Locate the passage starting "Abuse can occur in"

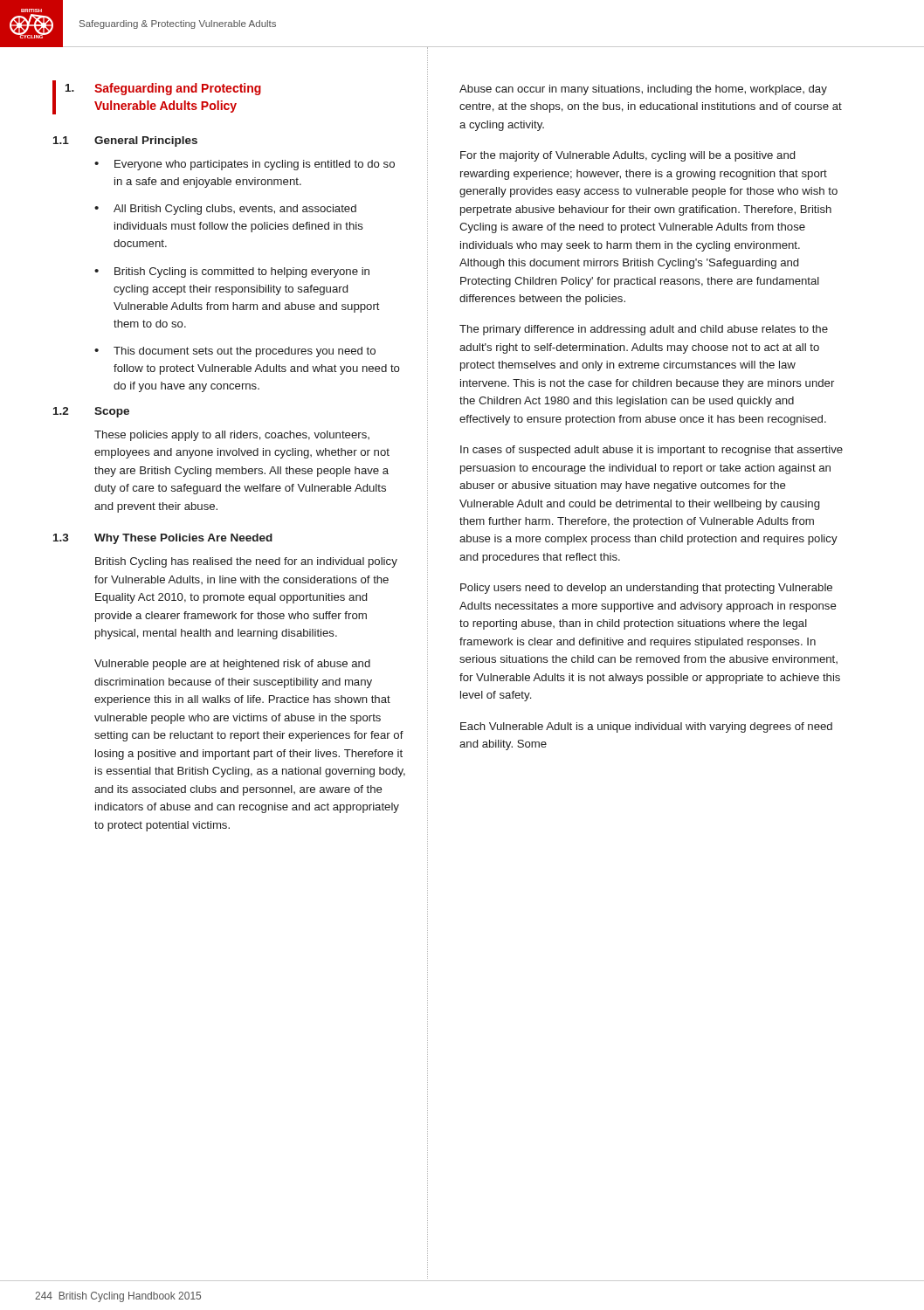(x=650, y=107)
